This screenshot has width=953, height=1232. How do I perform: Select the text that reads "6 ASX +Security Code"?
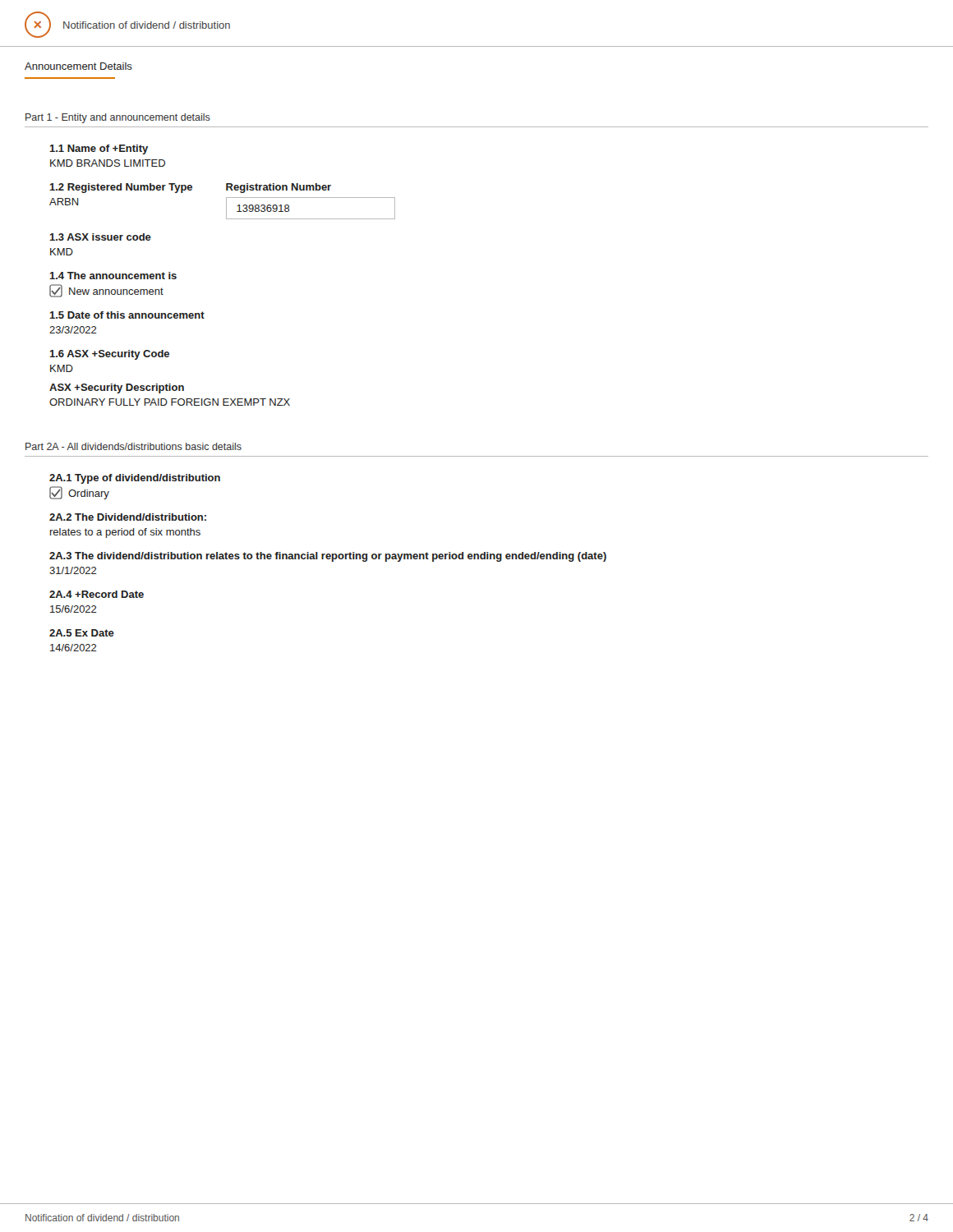[109, 355]
